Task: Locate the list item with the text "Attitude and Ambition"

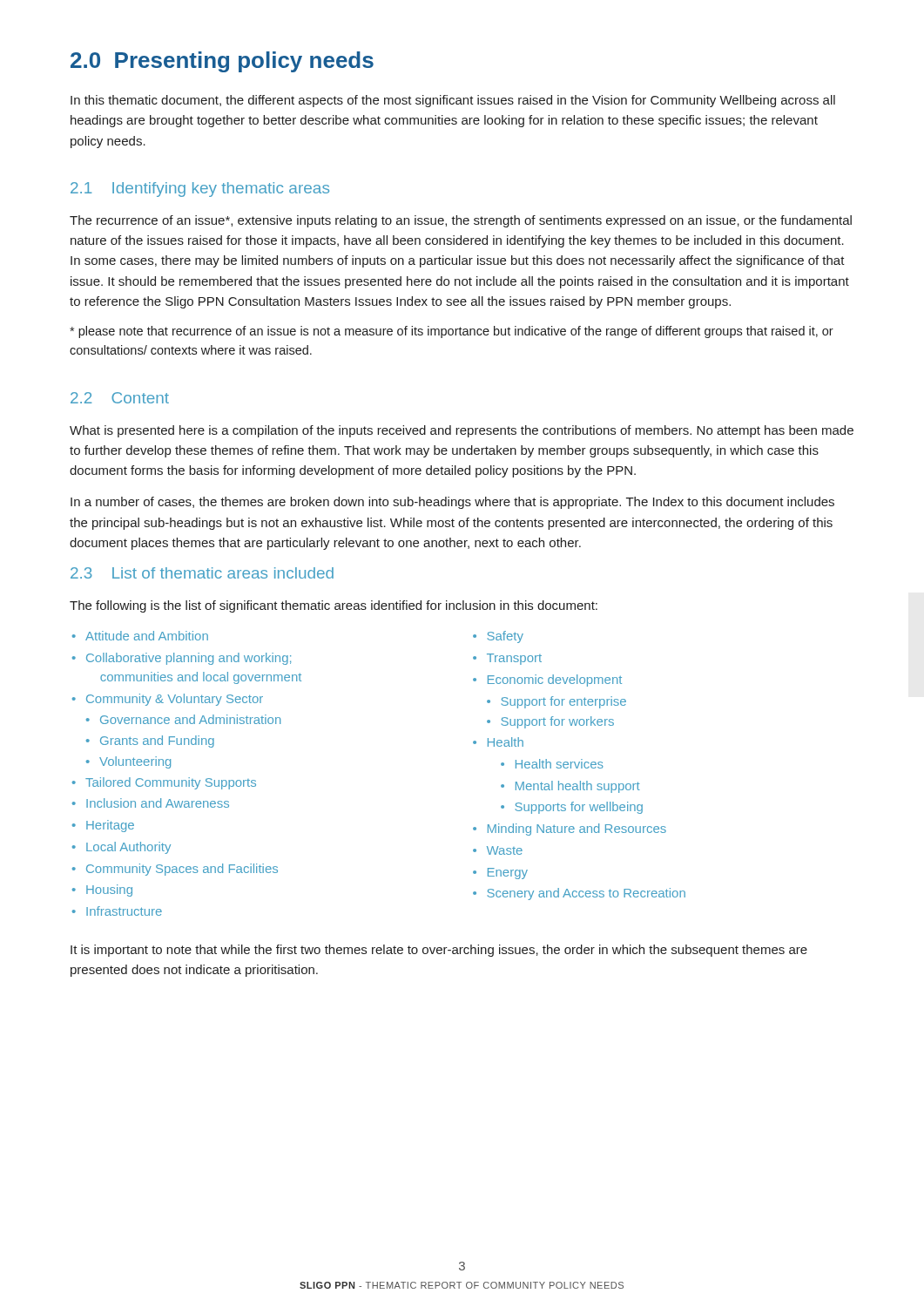Action: coord(140,636)
